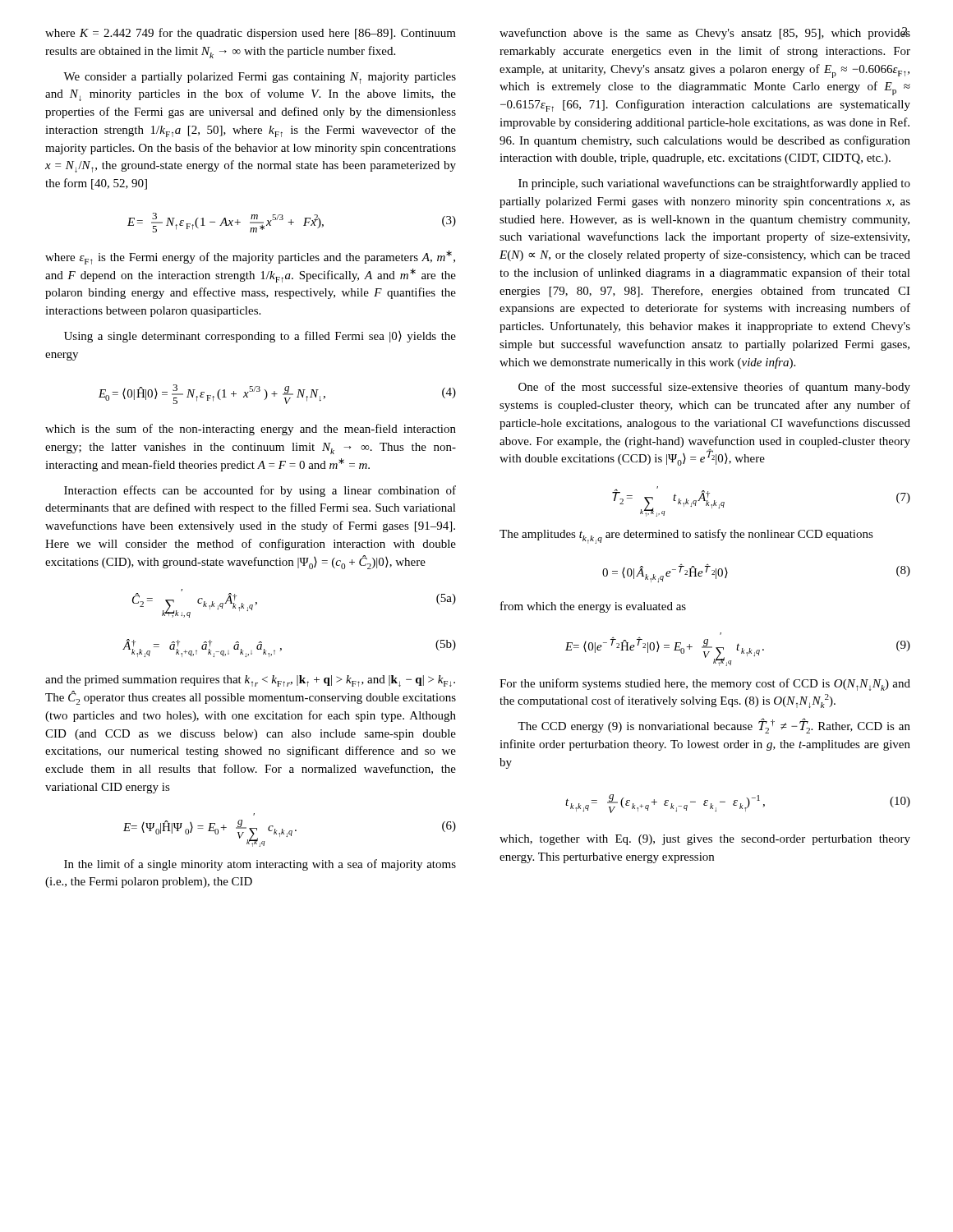Find the text starting "wavefunction above is the same as Chevy's ansatz"

click(x=705, y=96)
